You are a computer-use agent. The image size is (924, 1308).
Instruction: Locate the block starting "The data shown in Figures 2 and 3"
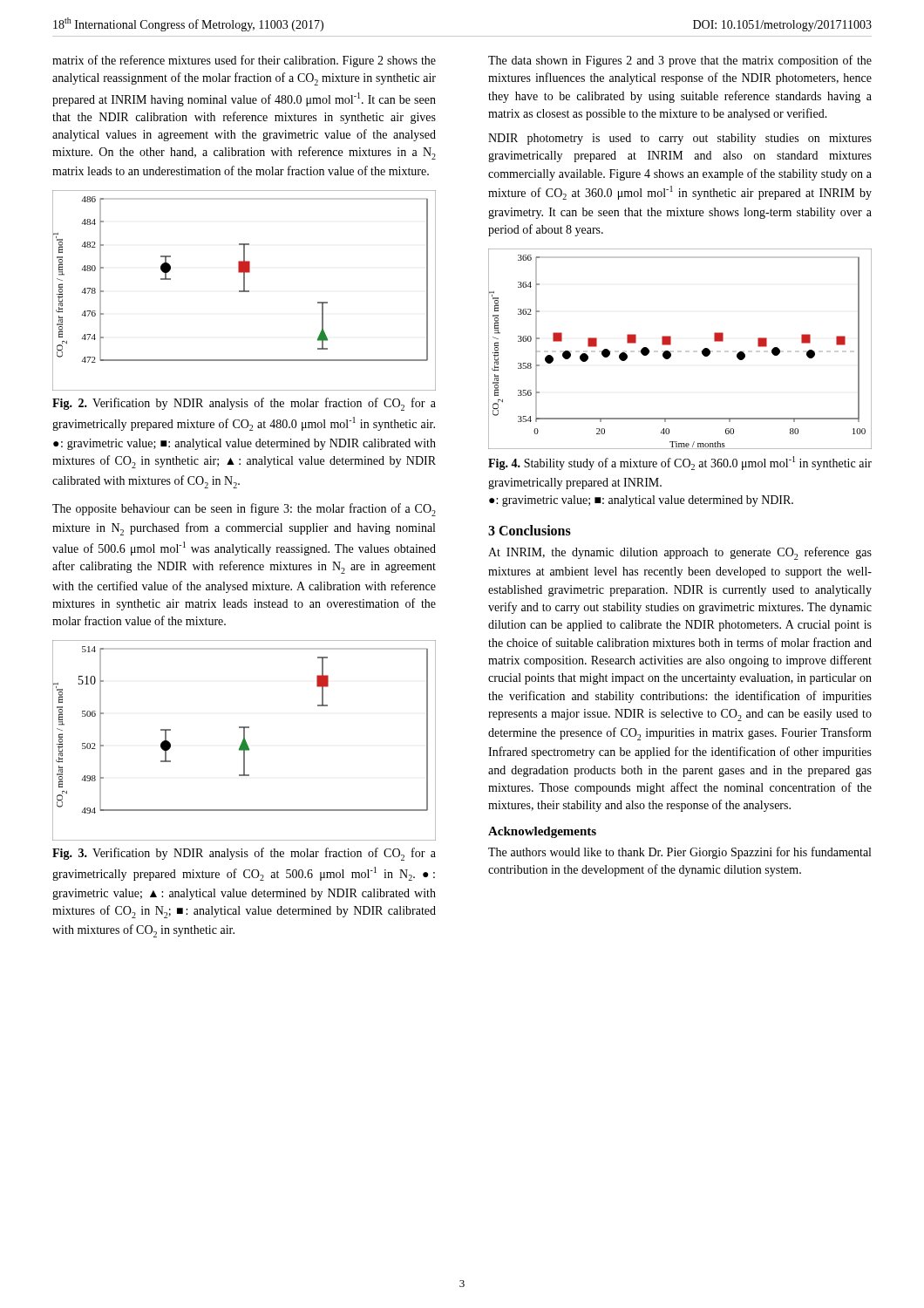pos(680,146)
